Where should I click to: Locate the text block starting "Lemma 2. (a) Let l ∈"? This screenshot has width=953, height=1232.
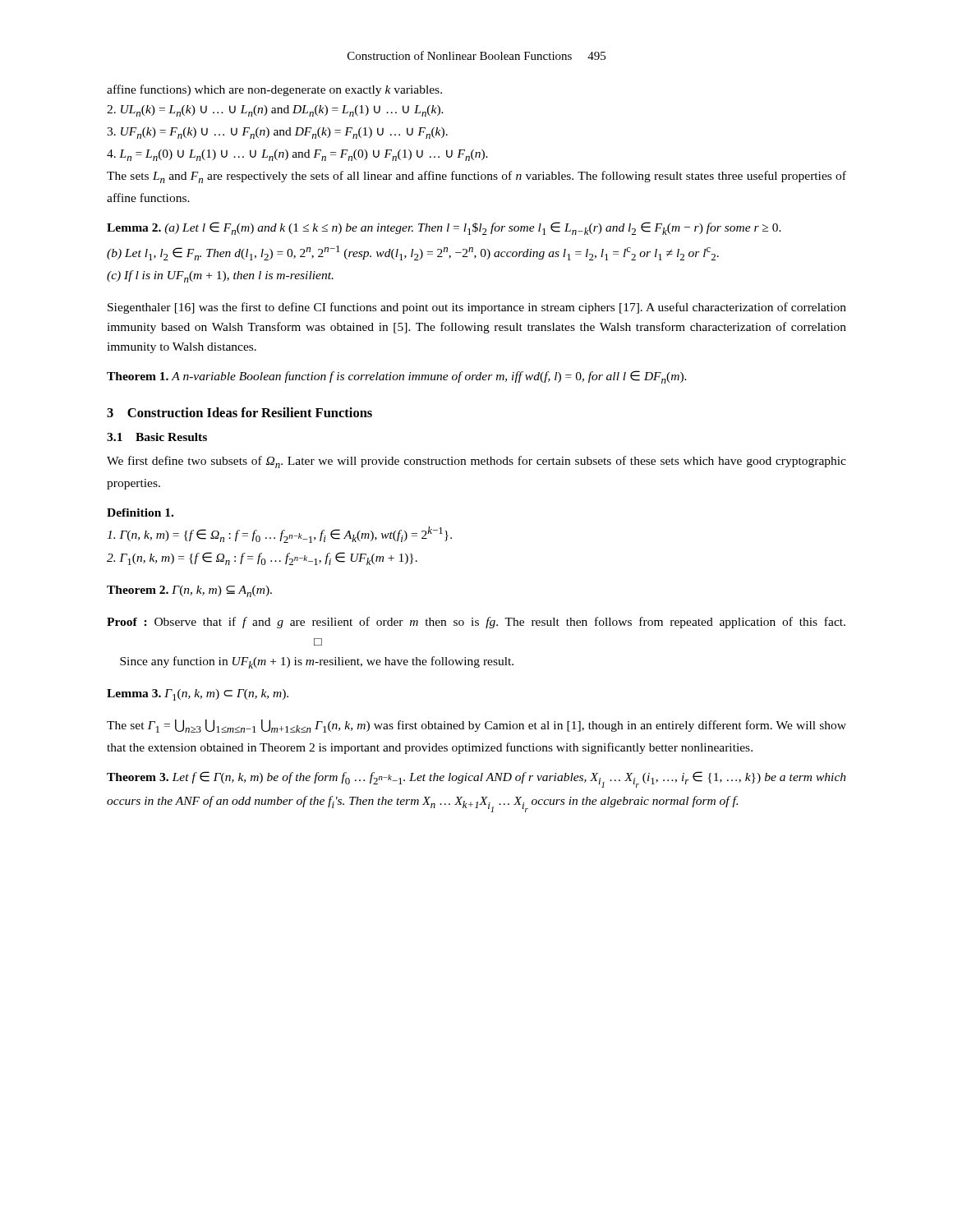click(444, 253)
